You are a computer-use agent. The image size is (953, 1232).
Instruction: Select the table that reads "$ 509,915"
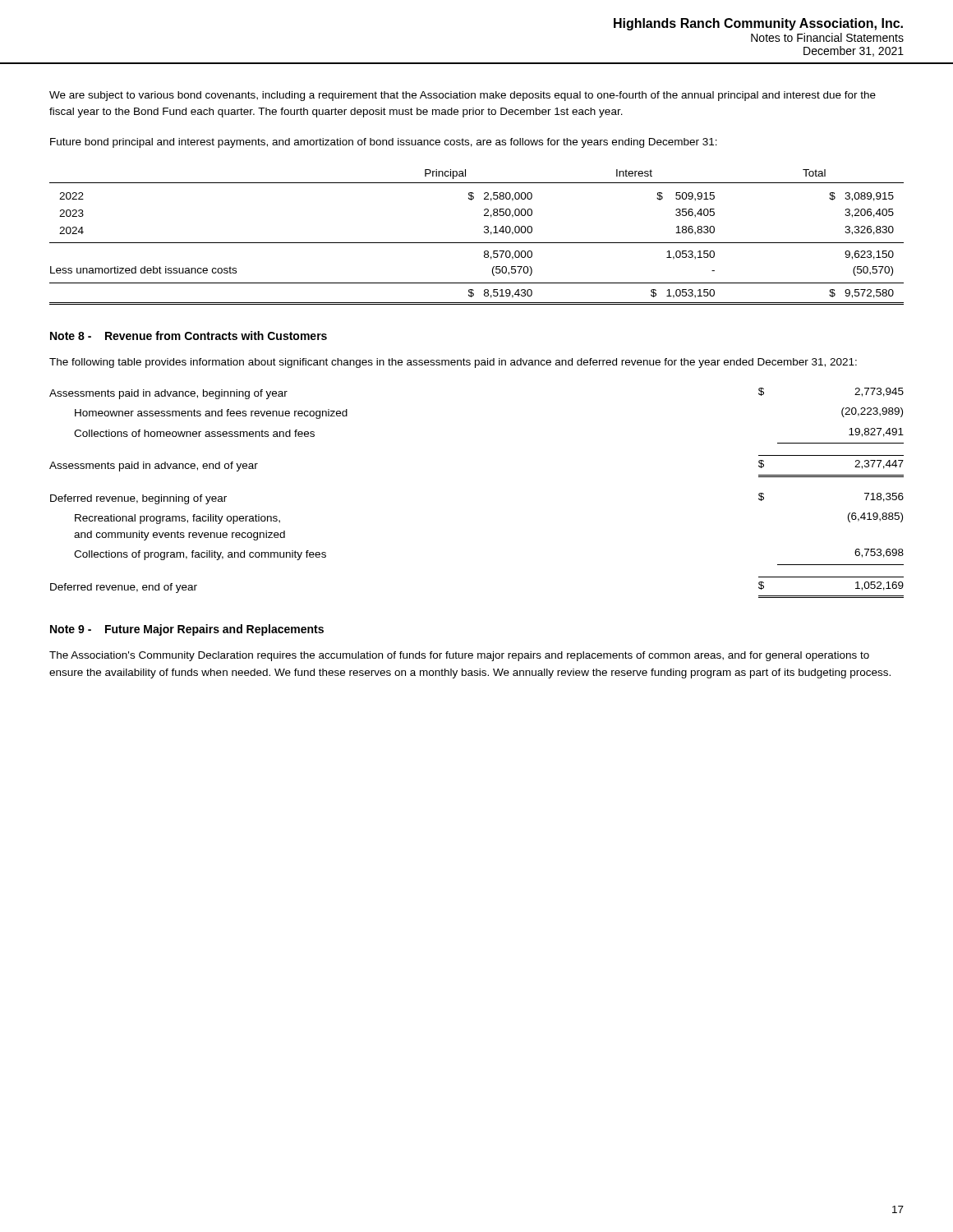476,234
